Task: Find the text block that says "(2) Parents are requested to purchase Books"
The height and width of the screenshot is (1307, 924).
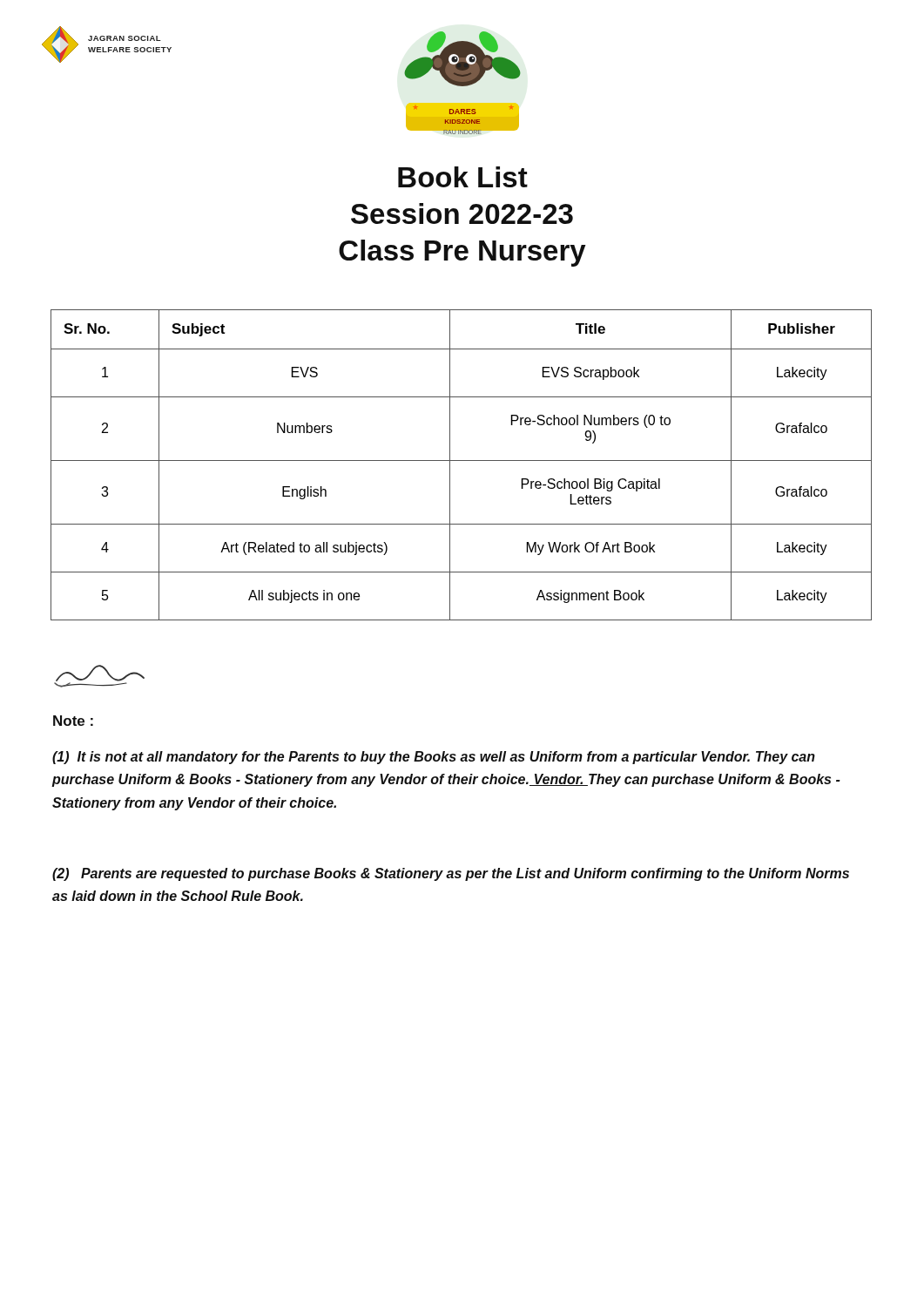Action: pos(457,886)
